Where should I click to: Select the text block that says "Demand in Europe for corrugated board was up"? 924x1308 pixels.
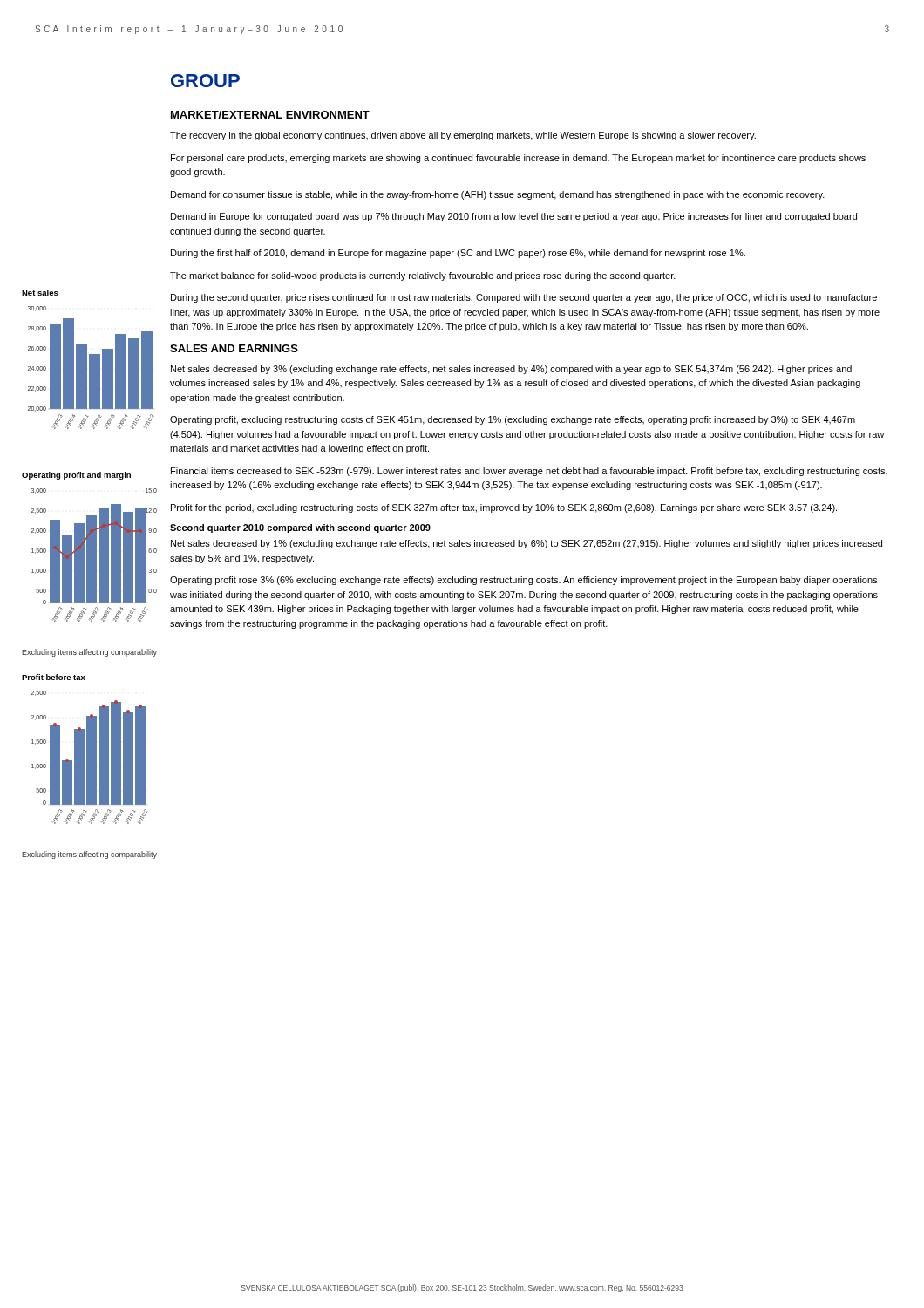point(514,223)
